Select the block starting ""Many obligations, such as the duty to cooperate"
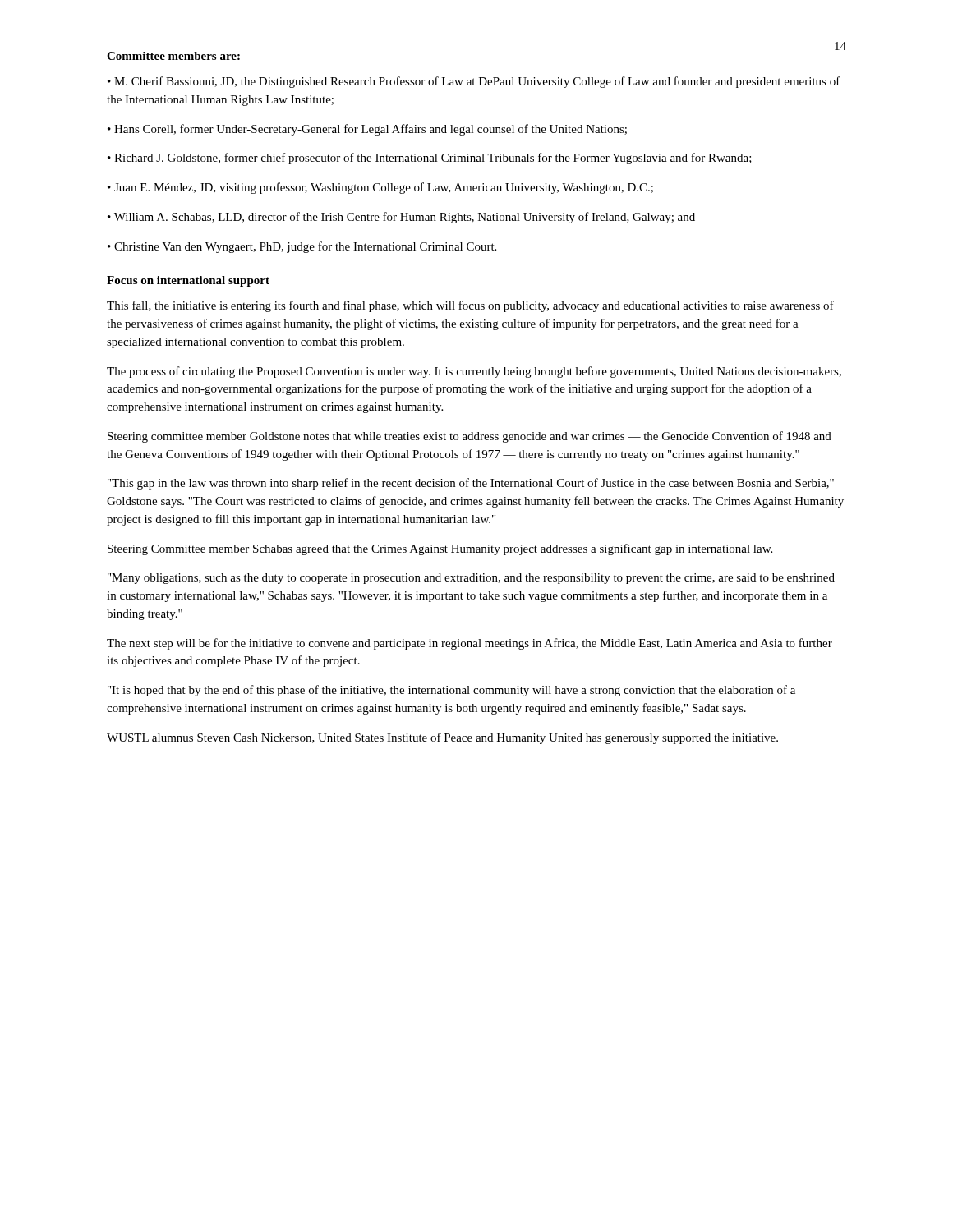Viewport: 953px width, 1232px height. pos(471,595)
